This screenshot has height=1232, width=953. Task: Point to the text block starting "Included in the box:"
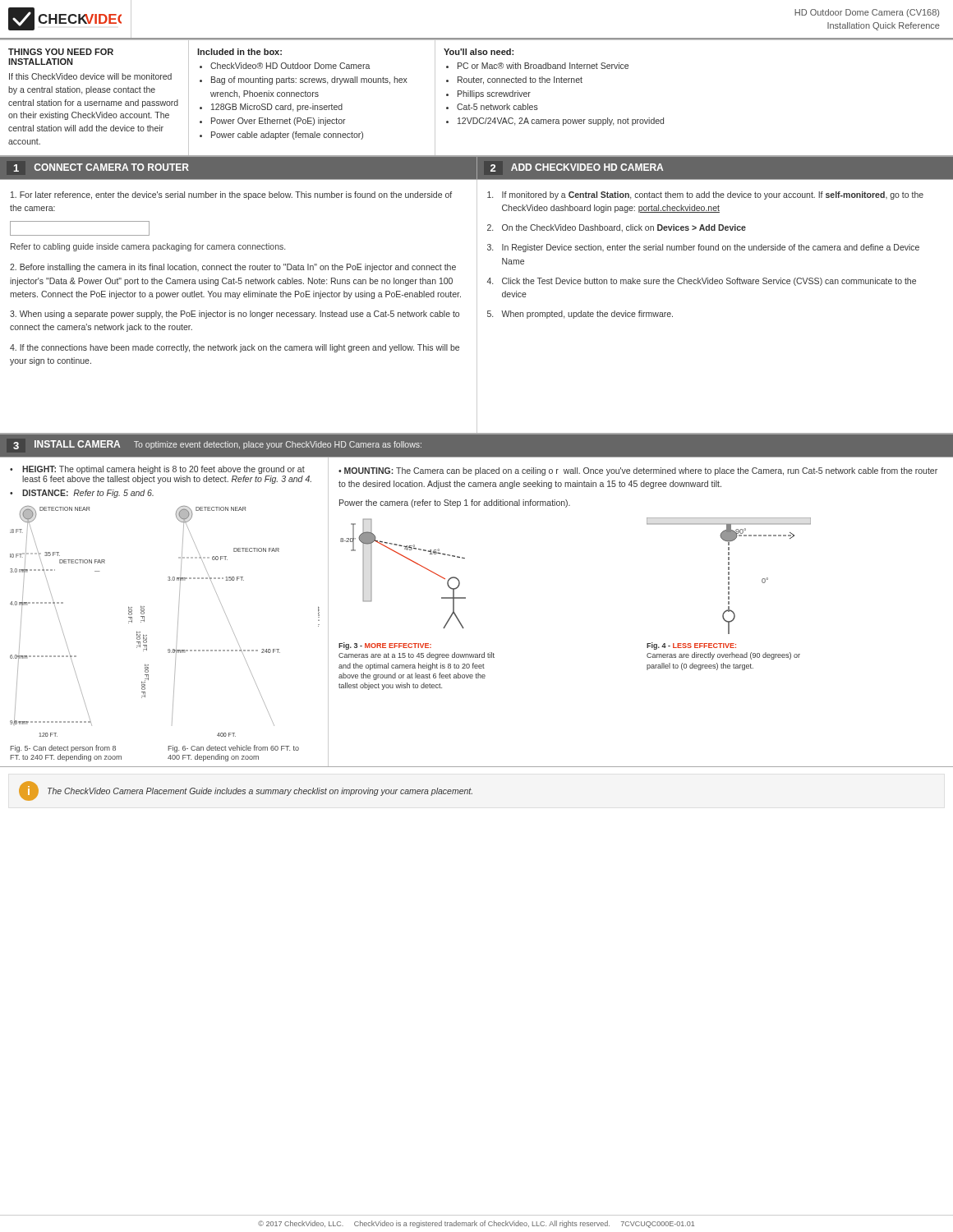[240, 52]
